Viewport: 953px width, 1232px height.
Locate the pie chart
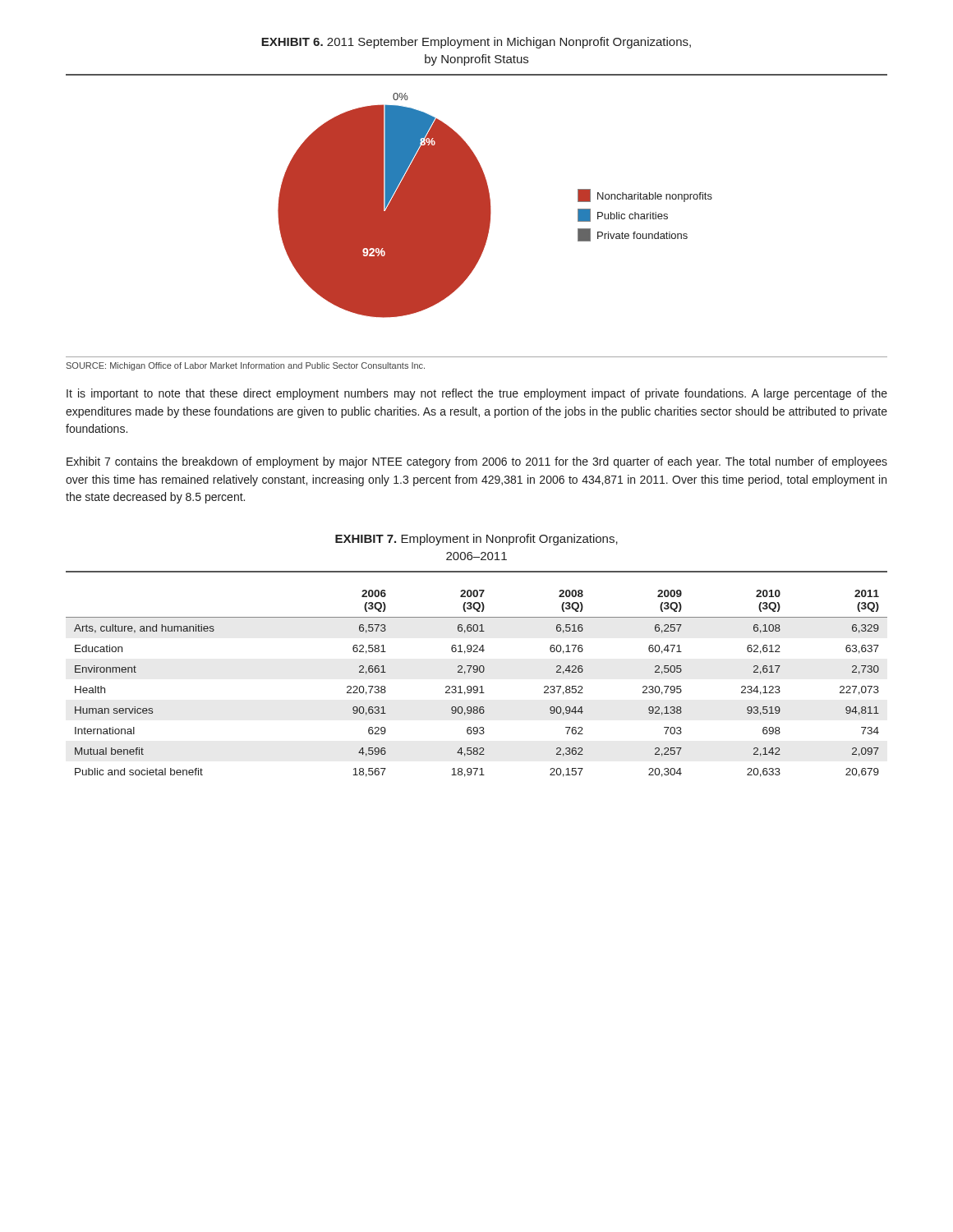tap(476, 215)
